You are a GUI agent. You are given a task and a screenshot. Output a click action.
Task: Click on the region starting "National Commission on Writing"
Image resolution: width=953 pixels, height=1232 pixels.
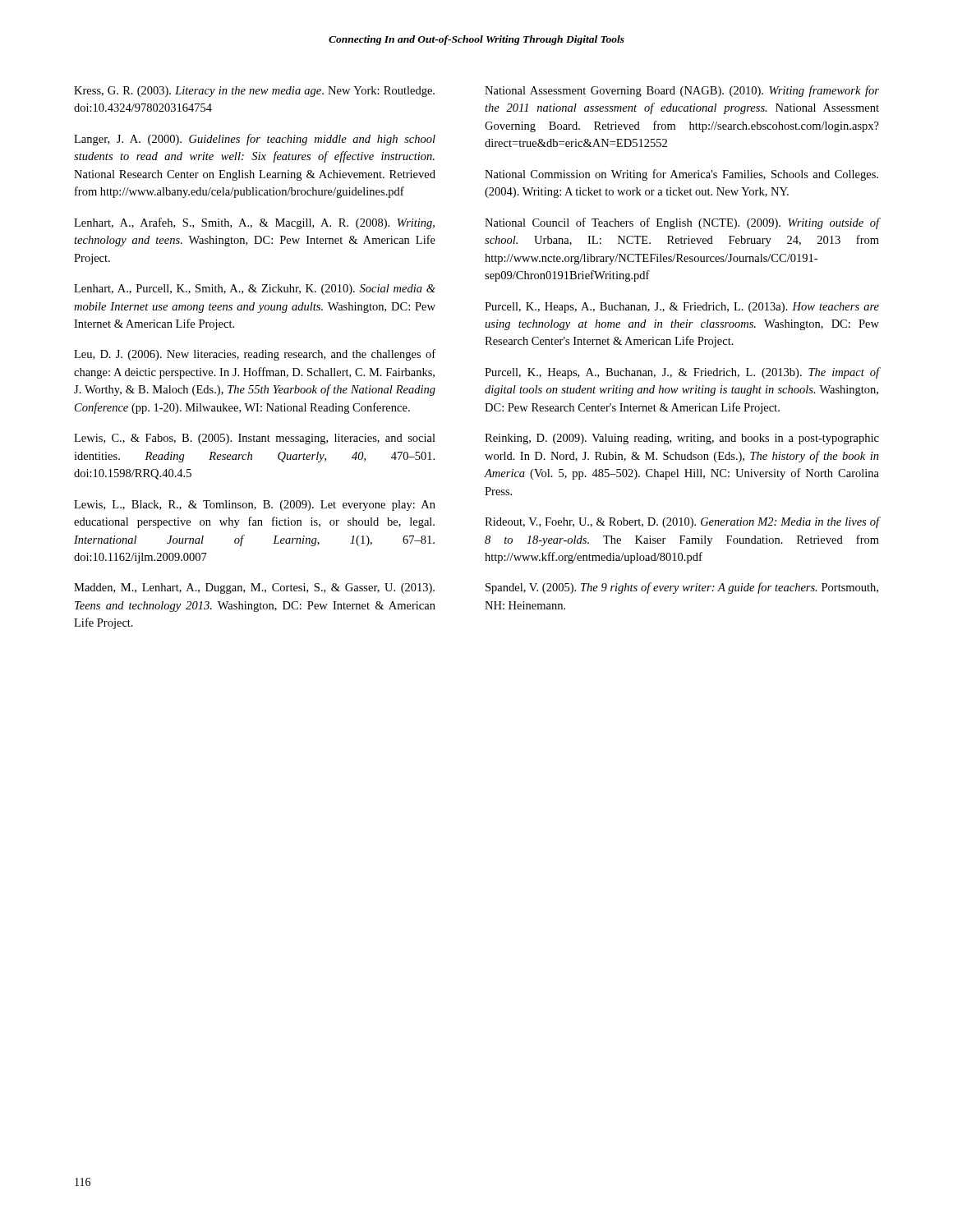click(682, 183)
